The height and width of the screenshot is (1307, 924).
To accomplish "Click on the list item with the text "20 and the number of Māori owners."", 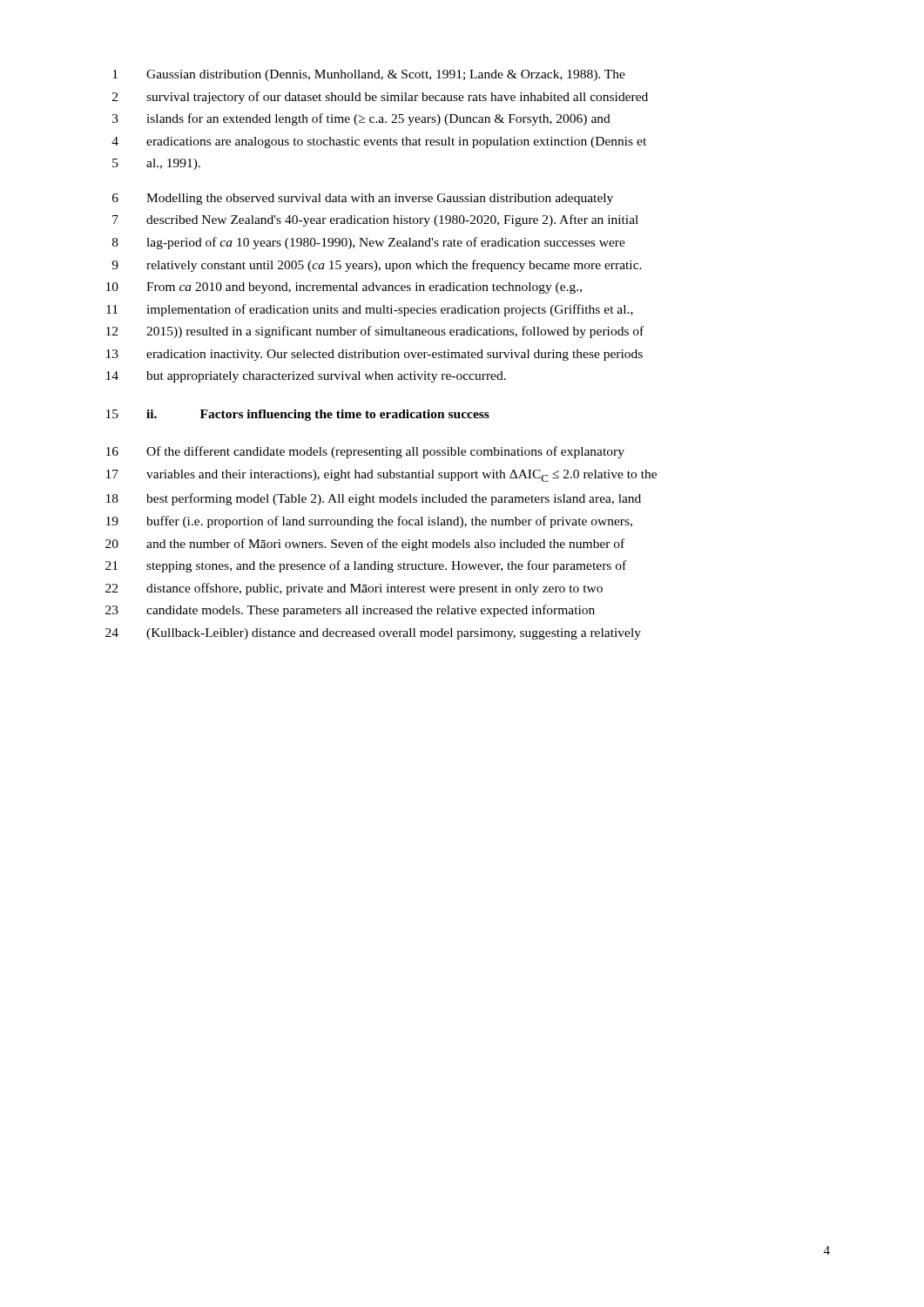I will [x=462, y=543].
